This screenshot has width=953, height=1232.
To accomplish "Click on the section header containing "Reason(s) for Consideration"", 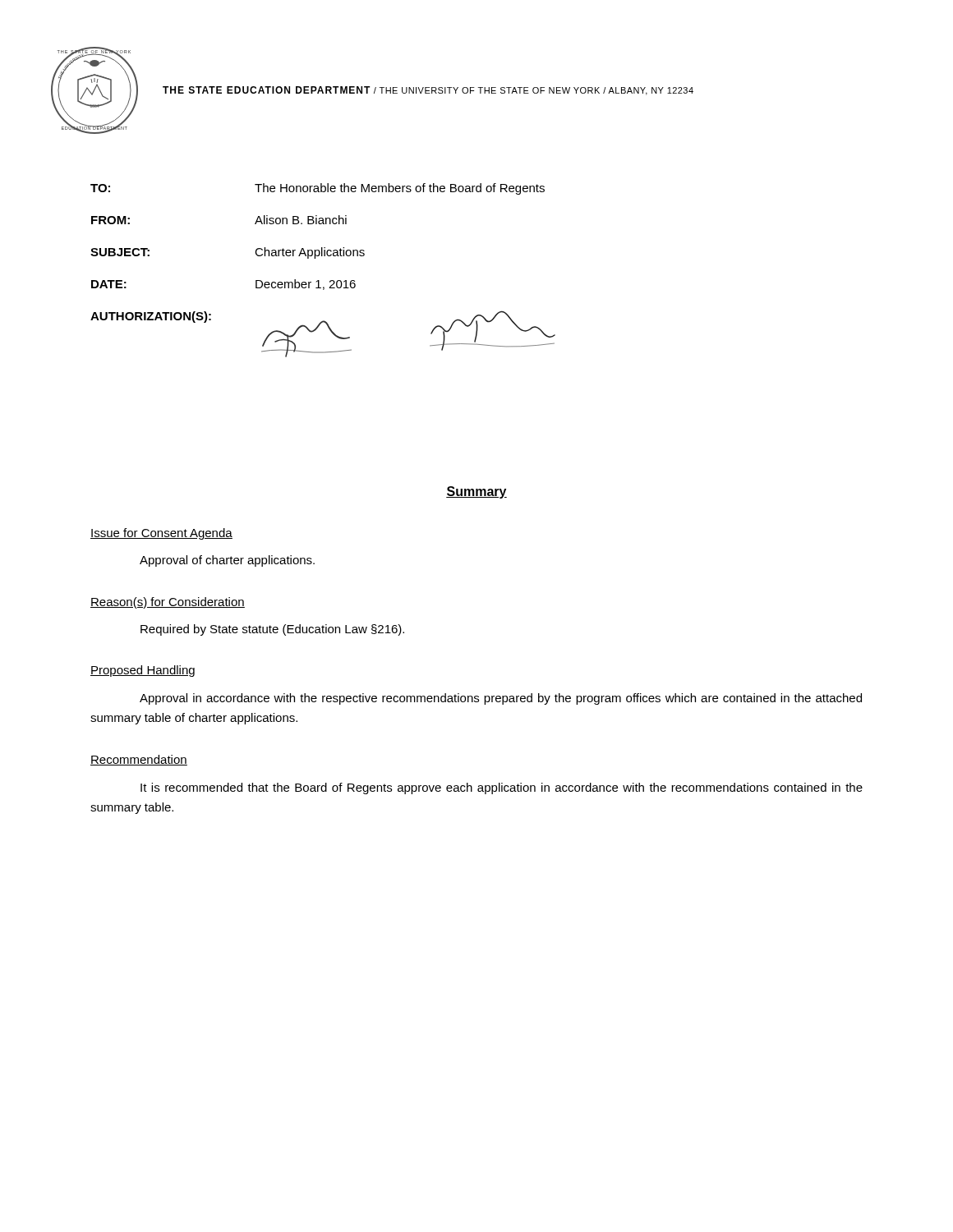I will (x=167, y=601).
